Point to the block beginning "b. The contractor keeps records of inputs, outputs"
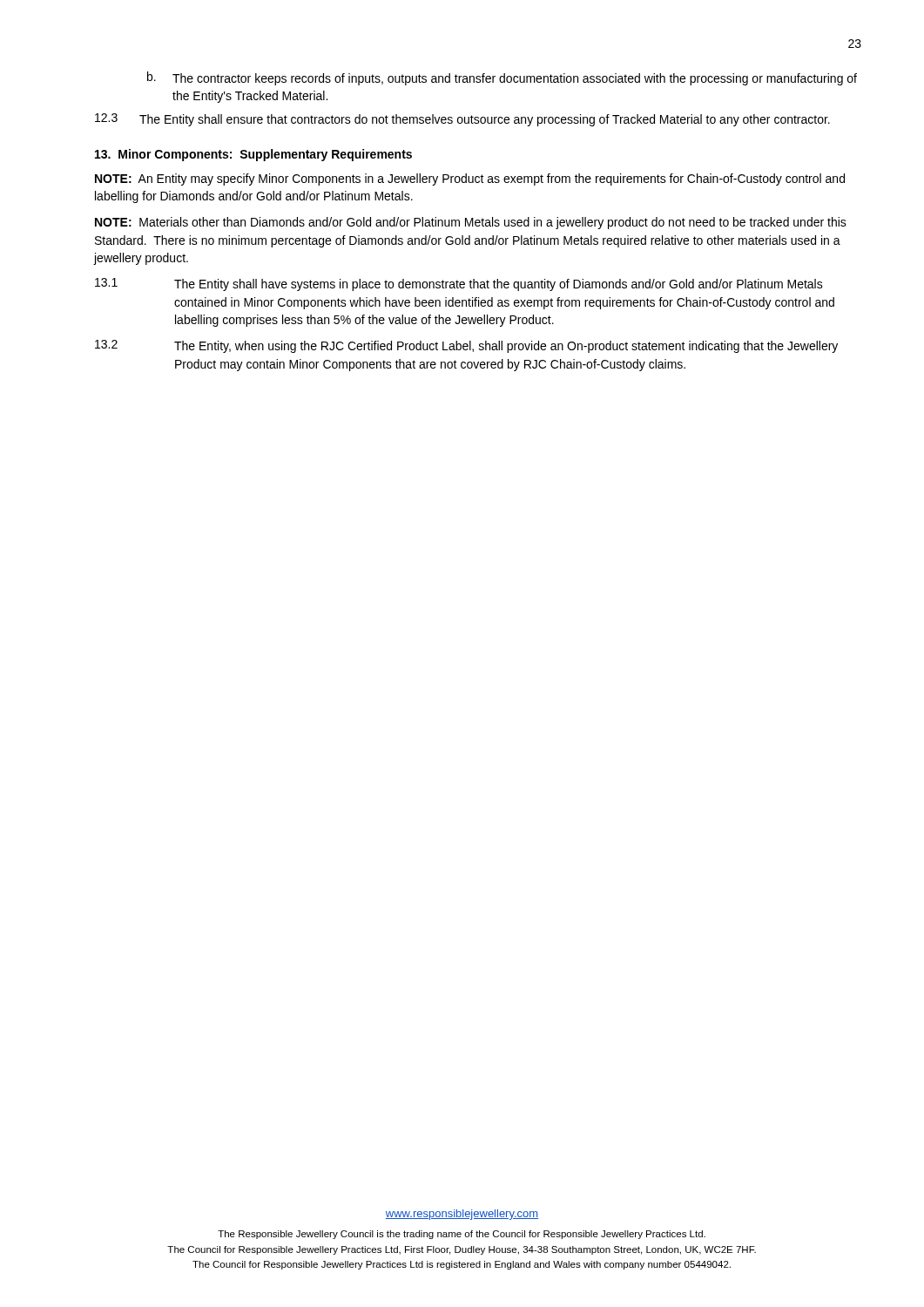 (504, 87)
